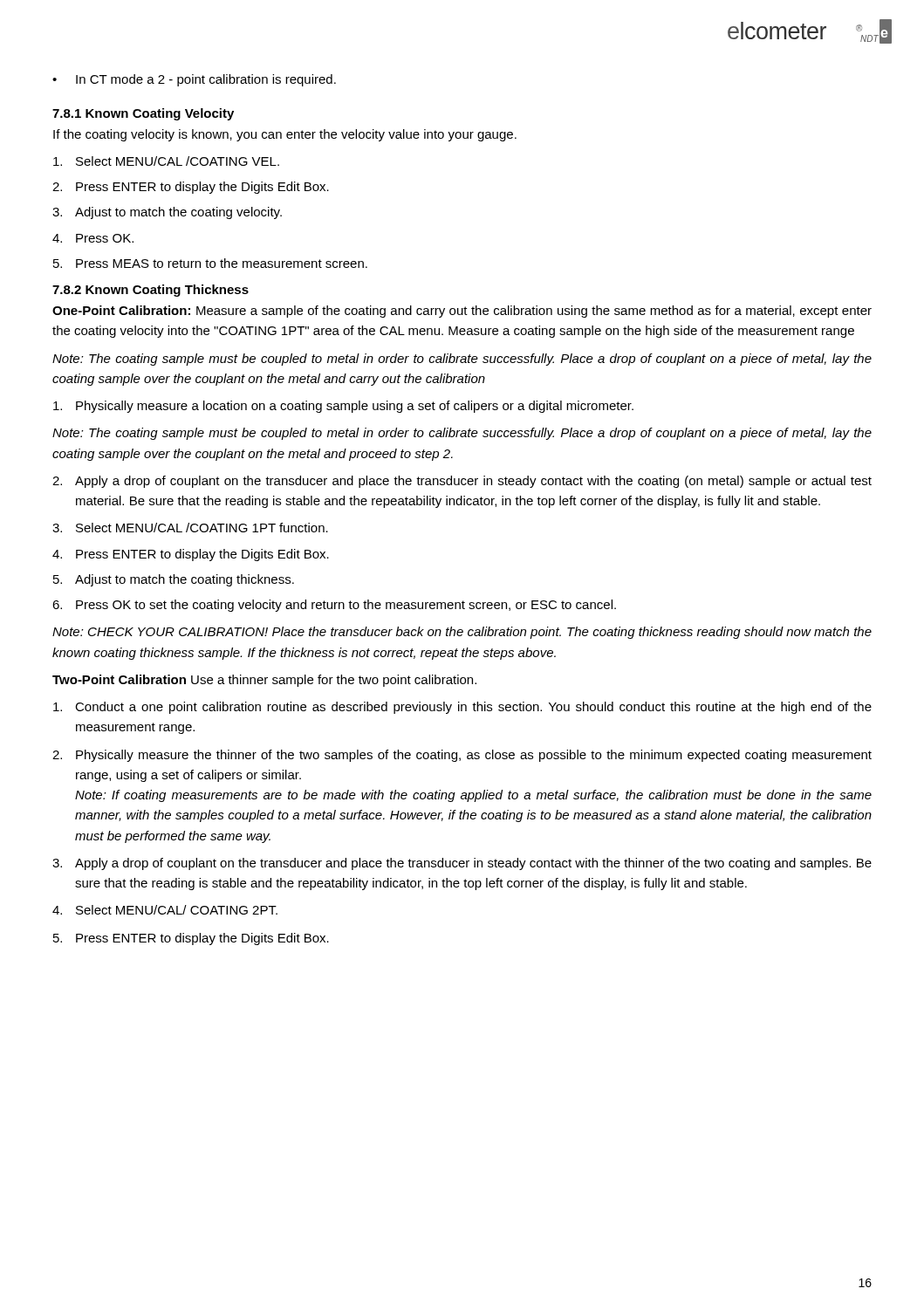Viewport: 924px width, 1309px height.
Task: Select the list item with the text "6.Press OK to"
Action: 462,604
